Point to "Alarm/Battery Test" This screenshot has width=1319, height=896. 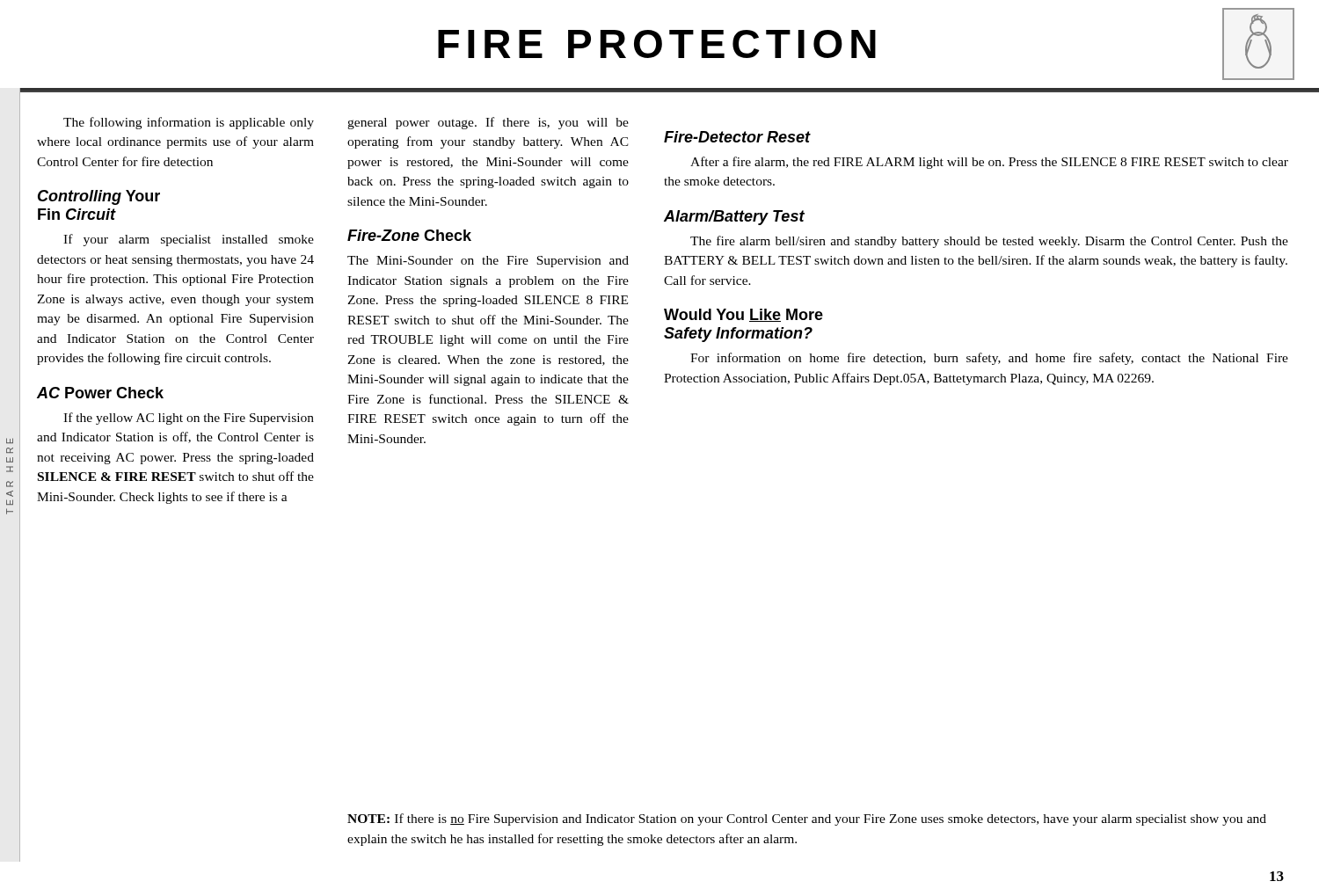click(x=734, y=218)
